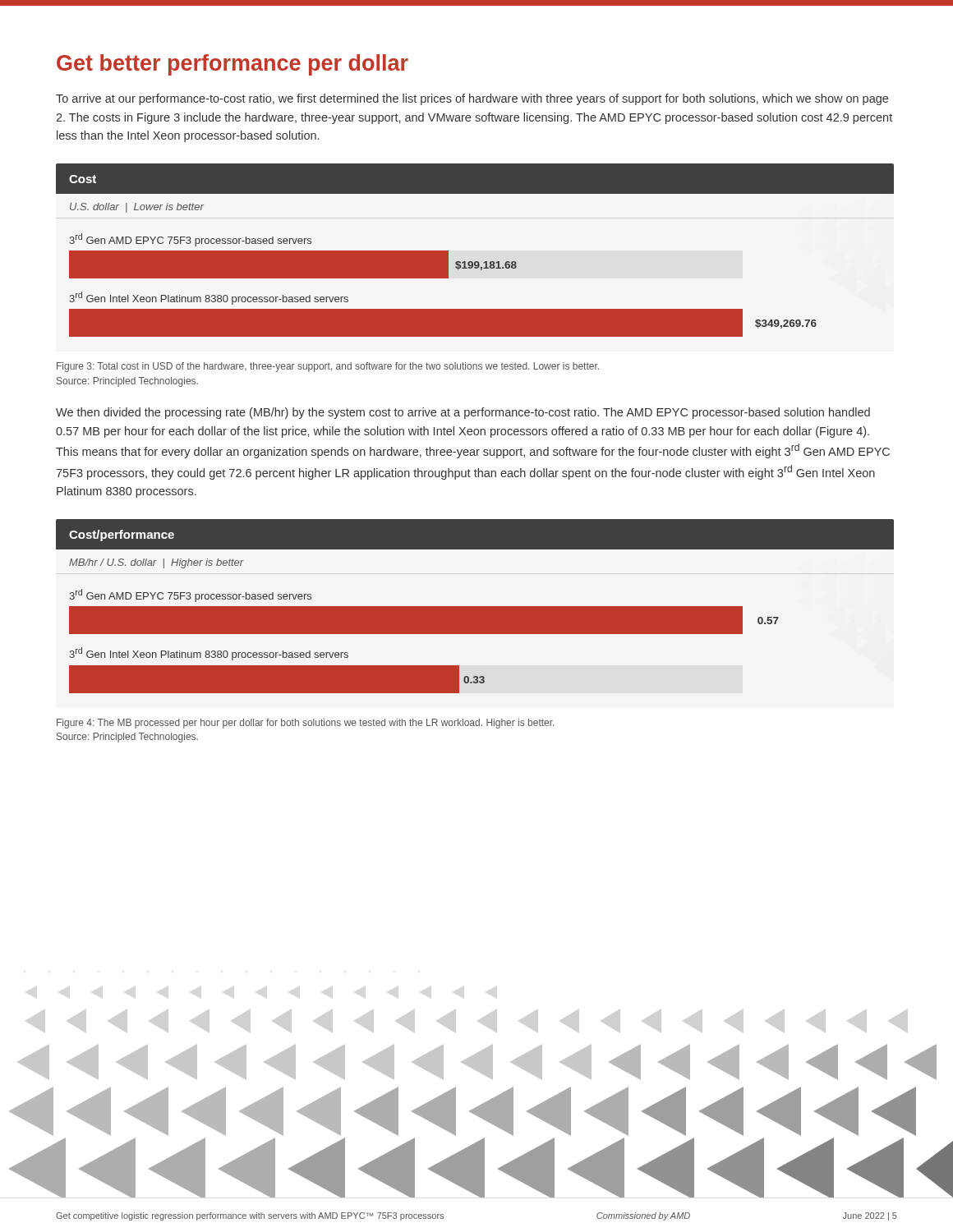The image size is (953, 1232).
Task: Find the block on this page that starts "We then divided the processing rate"
Action: (473, 452)
